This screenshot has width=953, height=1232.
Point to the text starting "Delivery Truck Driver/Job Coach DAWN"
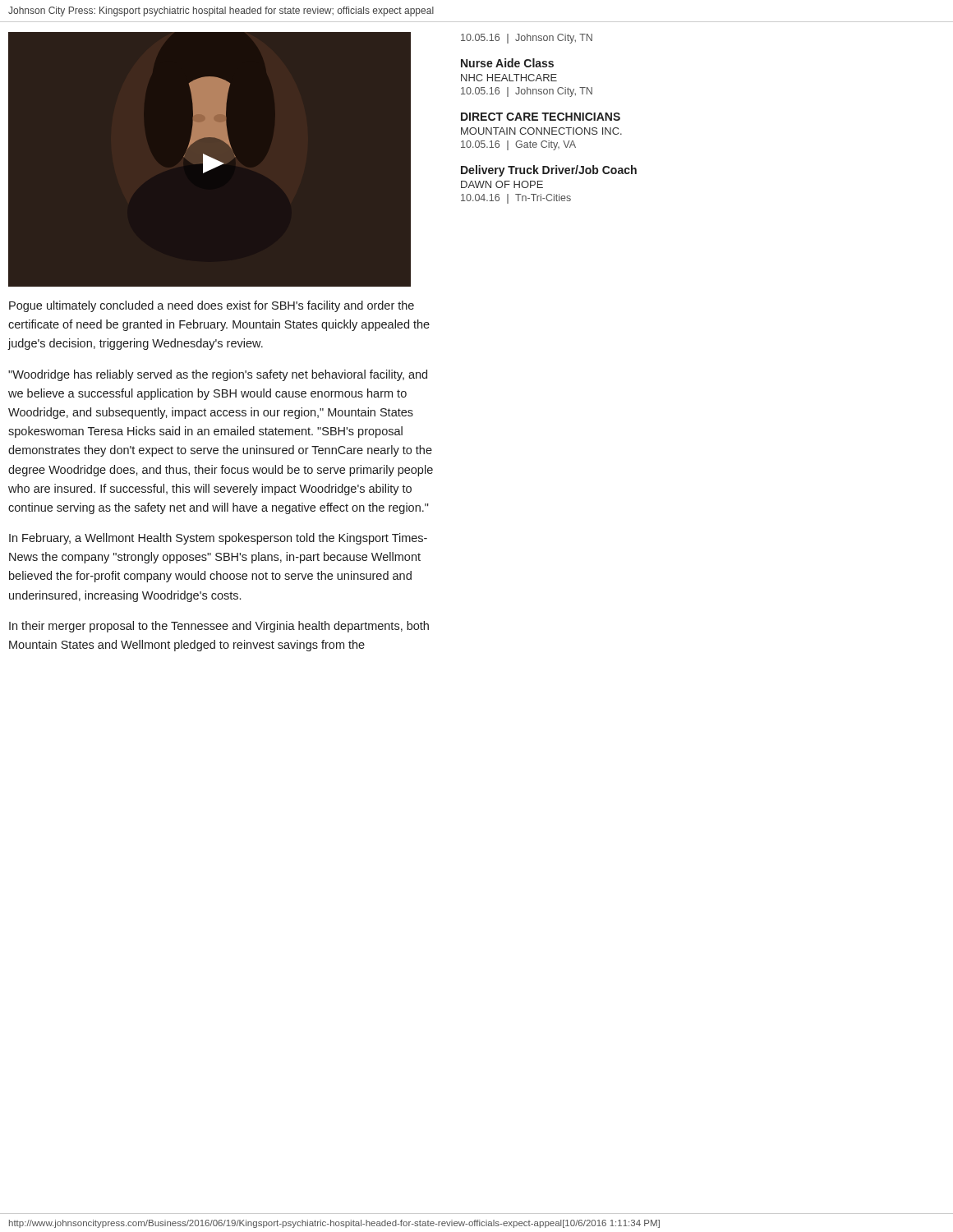pyautogui.click(x=571, y=184)
